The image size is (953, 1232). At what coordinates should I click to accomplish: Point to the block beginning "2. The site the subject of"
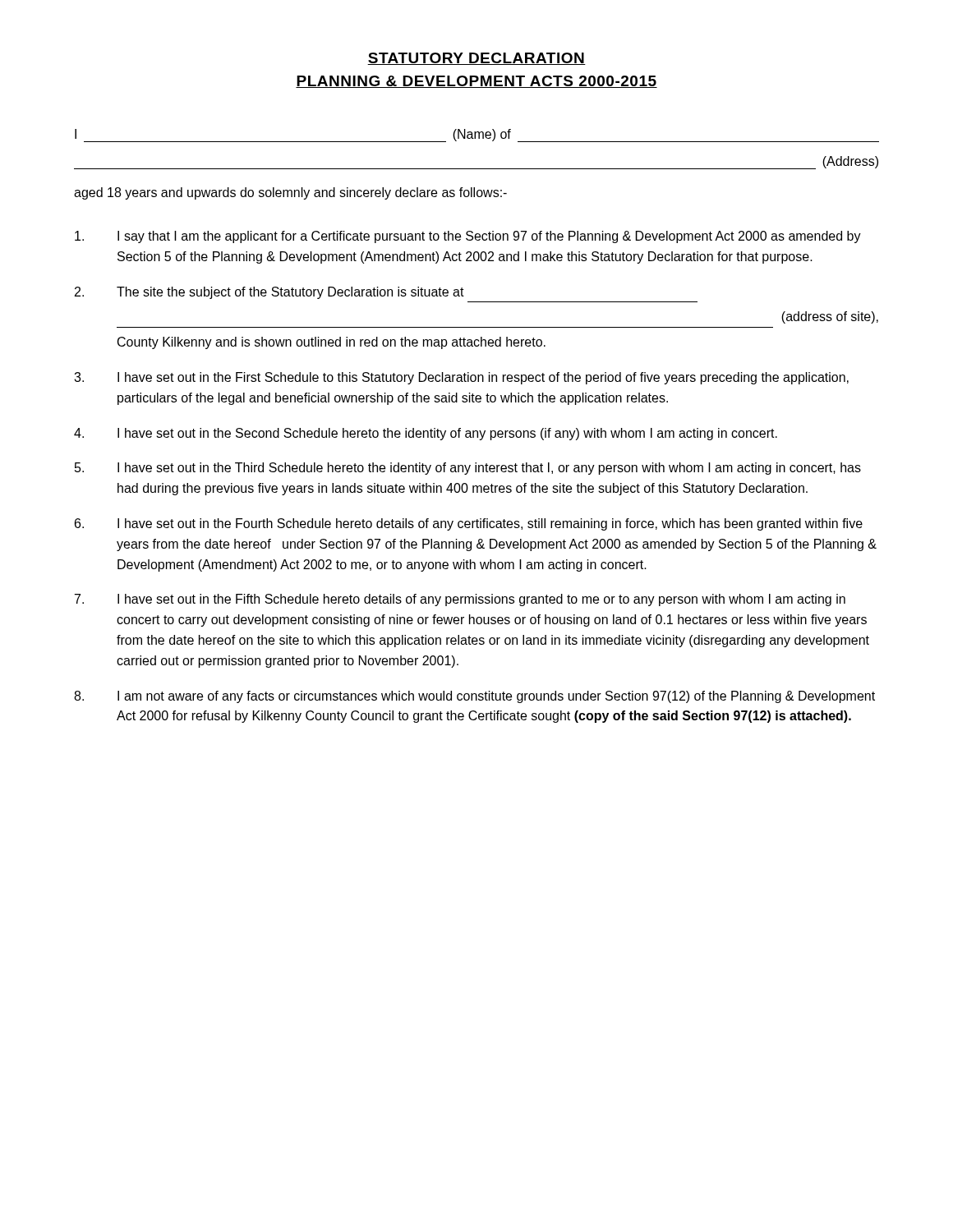coord(476,318)
